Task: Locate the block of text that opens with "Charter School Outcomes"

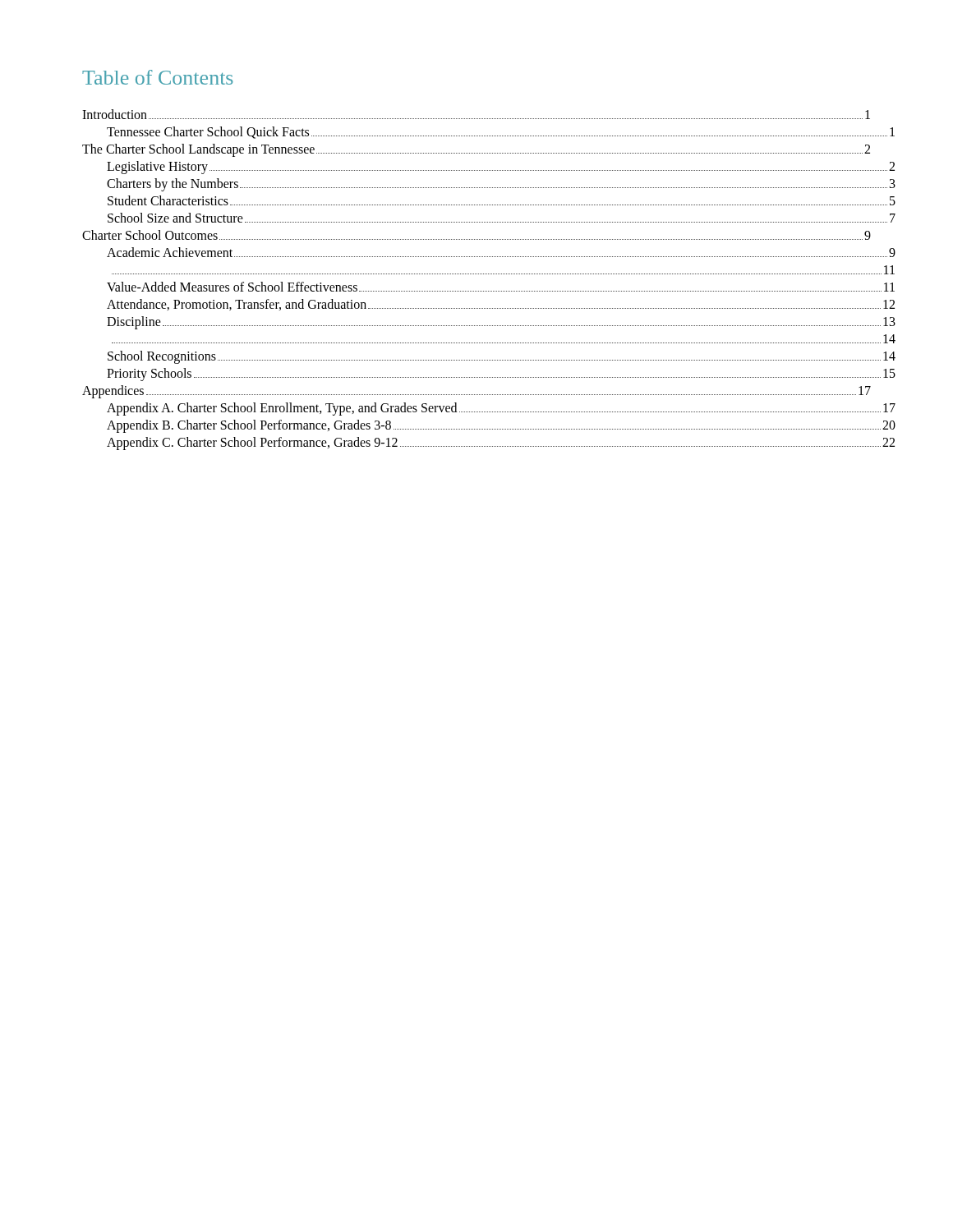Action: coord(476,236)
